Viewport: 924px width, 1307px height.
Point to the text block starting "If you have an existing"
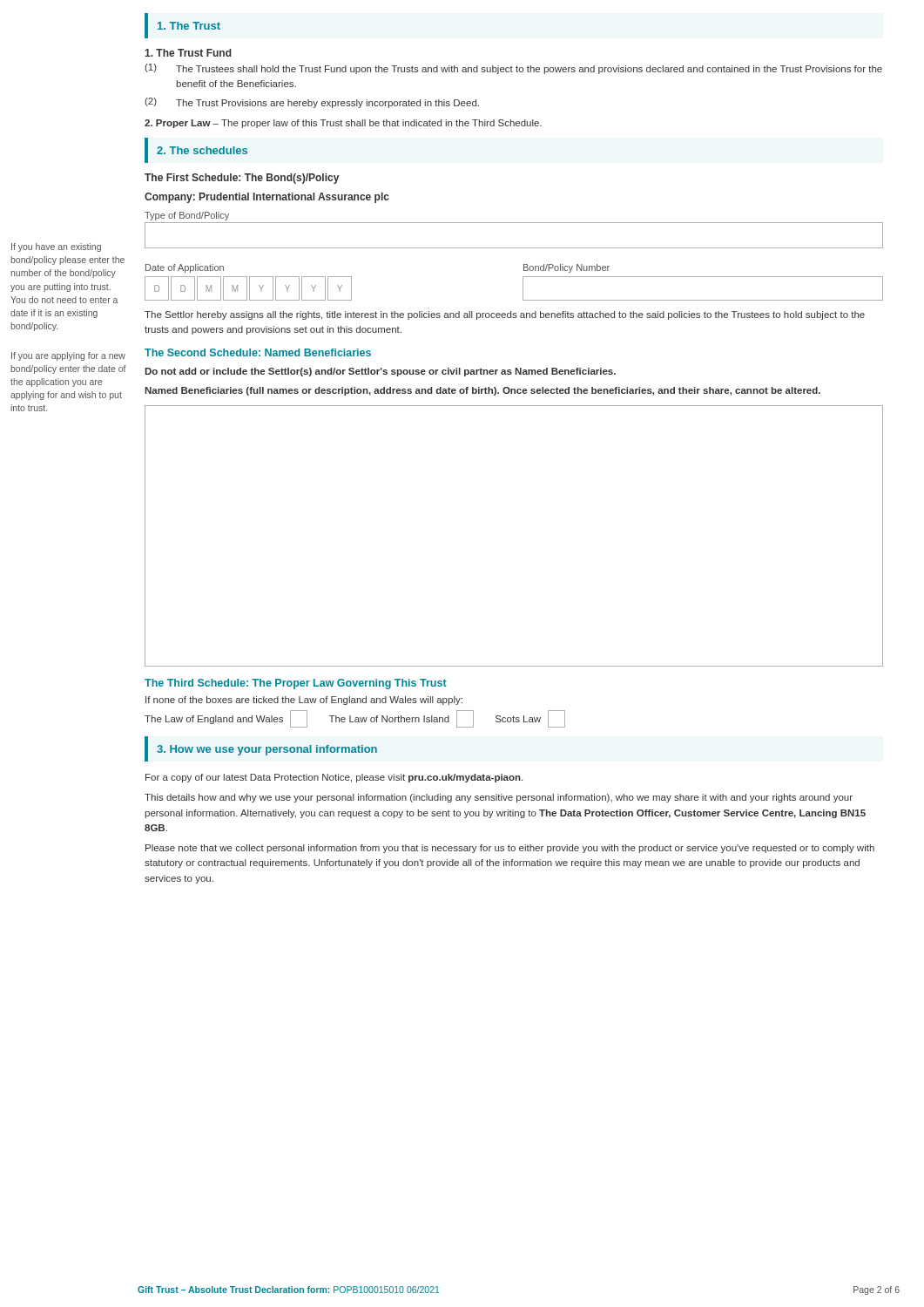click(x=68, y=286)
